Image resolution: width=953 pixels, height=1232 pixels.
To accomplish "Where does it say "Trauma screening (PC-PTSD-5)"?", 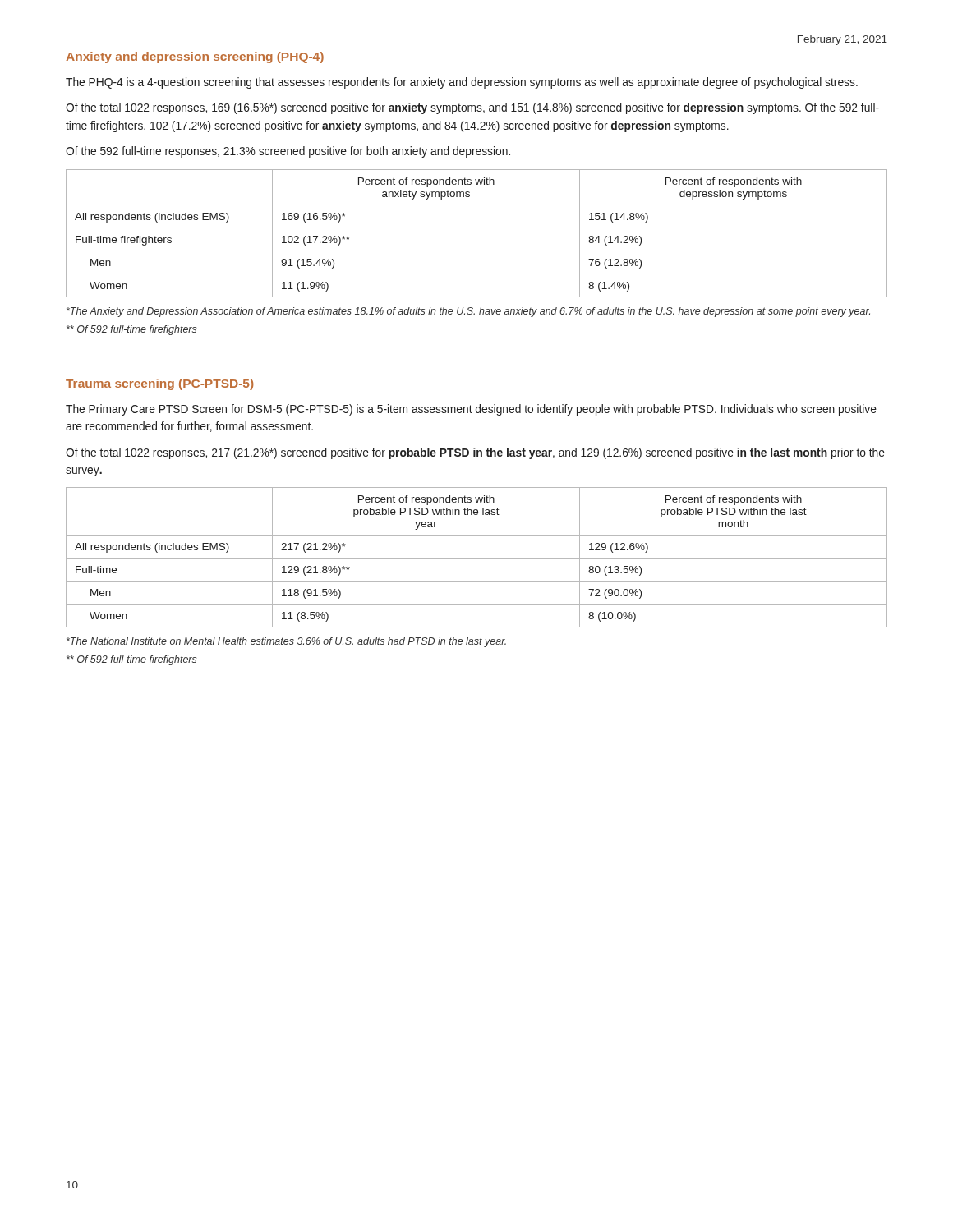I will (160, 383).
